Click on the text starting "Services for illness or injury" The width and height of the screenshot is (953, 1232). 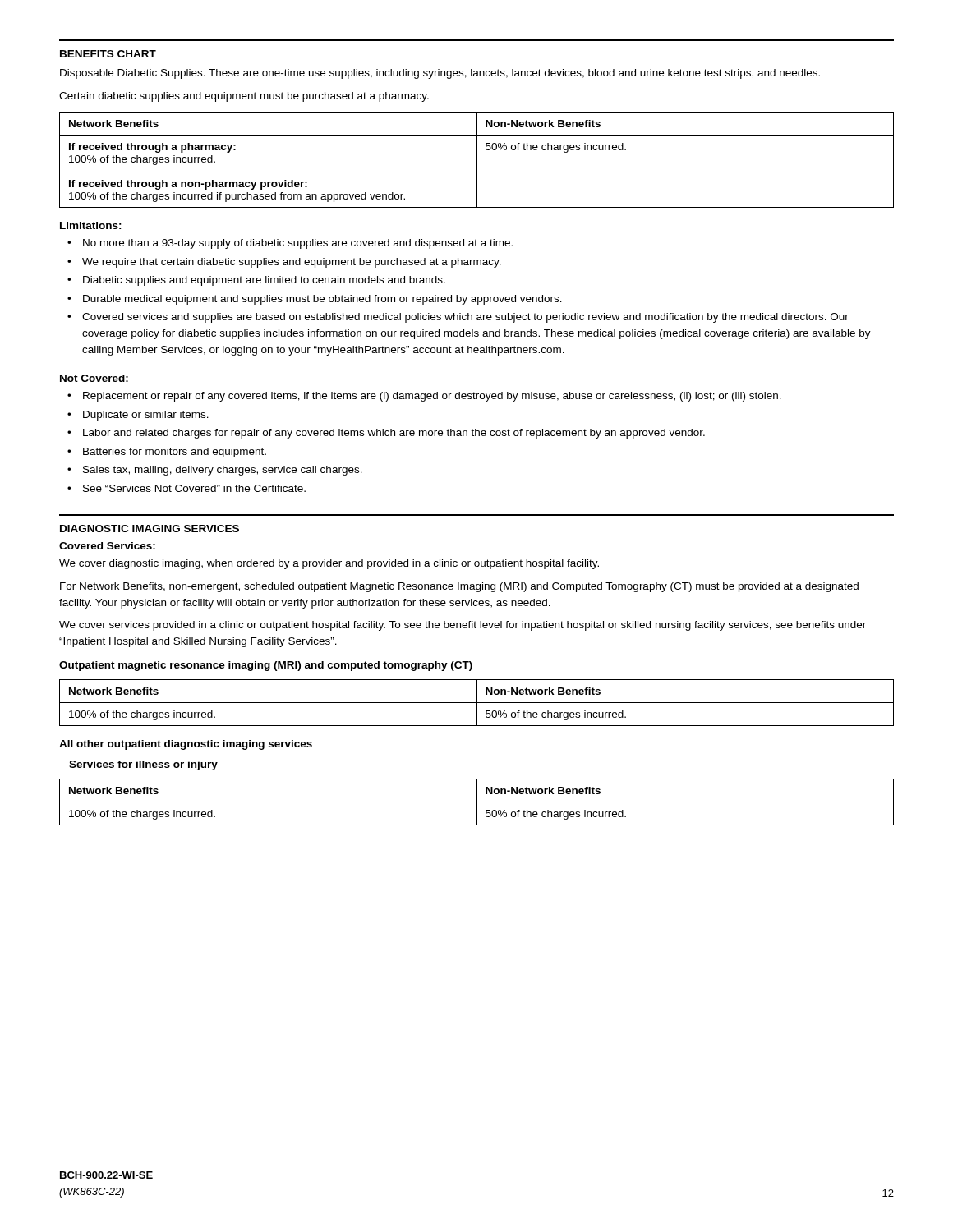pyautogui.click(x=143, y=764)
